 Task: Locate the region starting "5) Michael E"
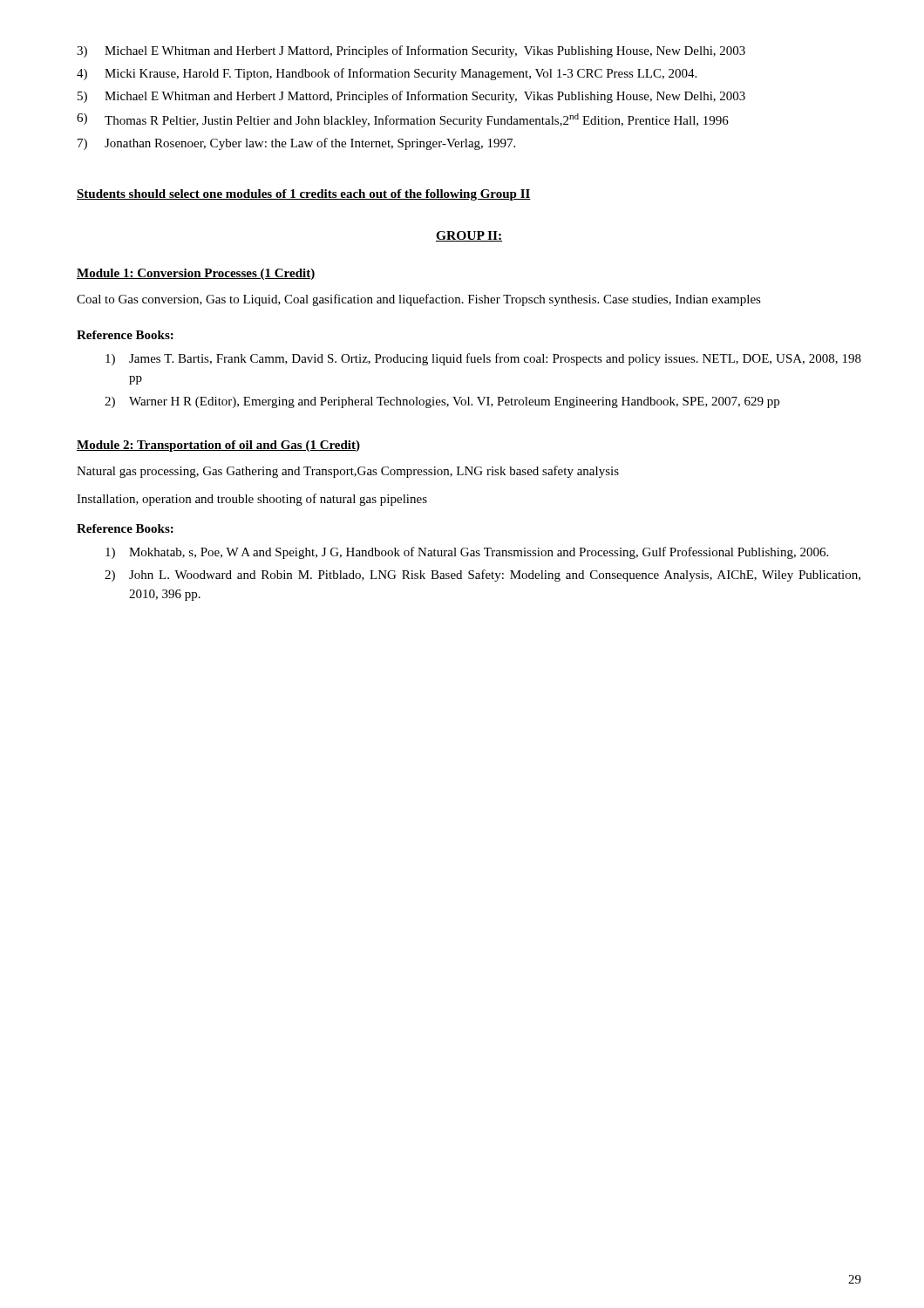(x=469, y=96)
